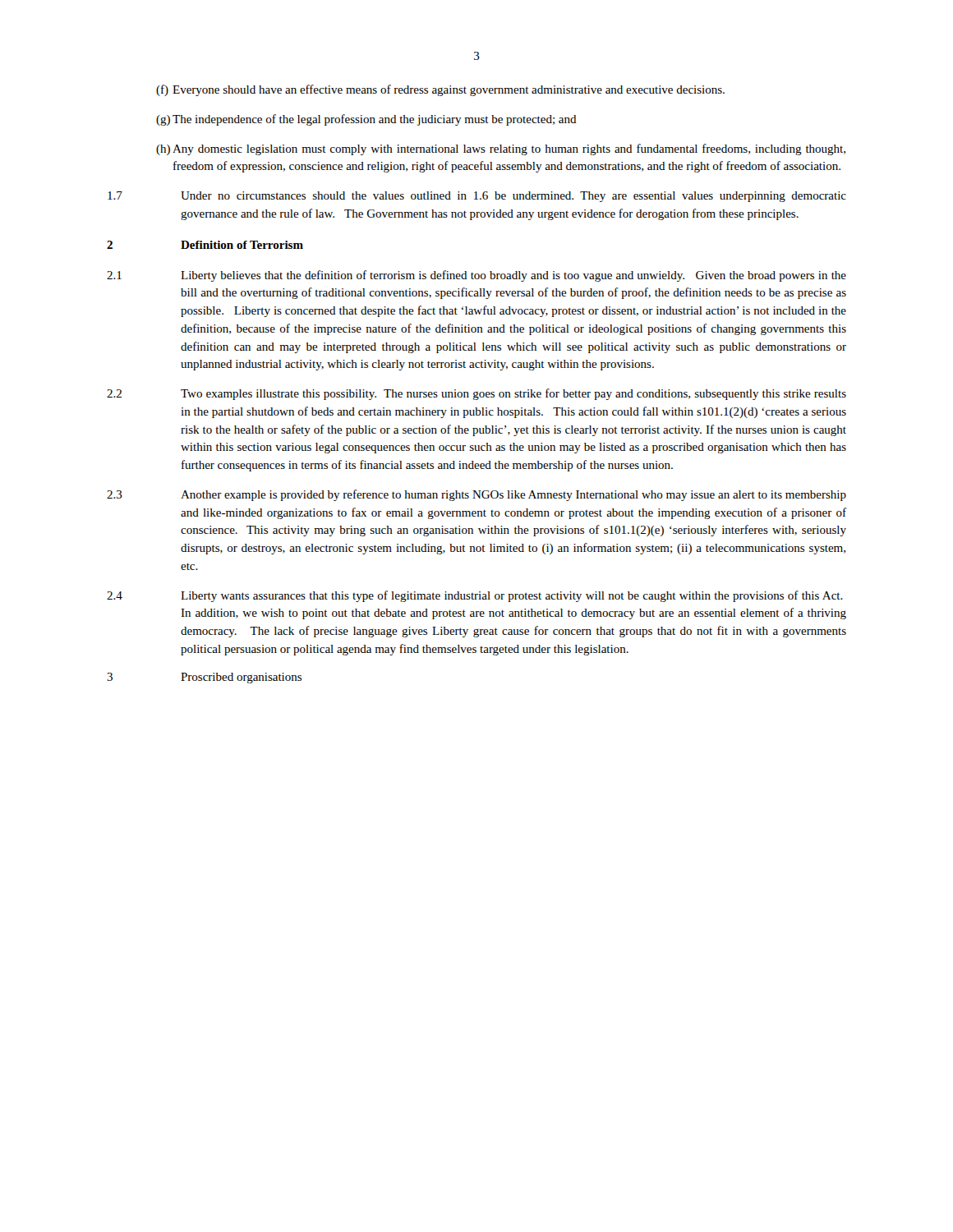This screenshot has height=1232, width=953.
Task: Find the text containing "3 Proscribed organisations"
Action: [x=204, y=678]
